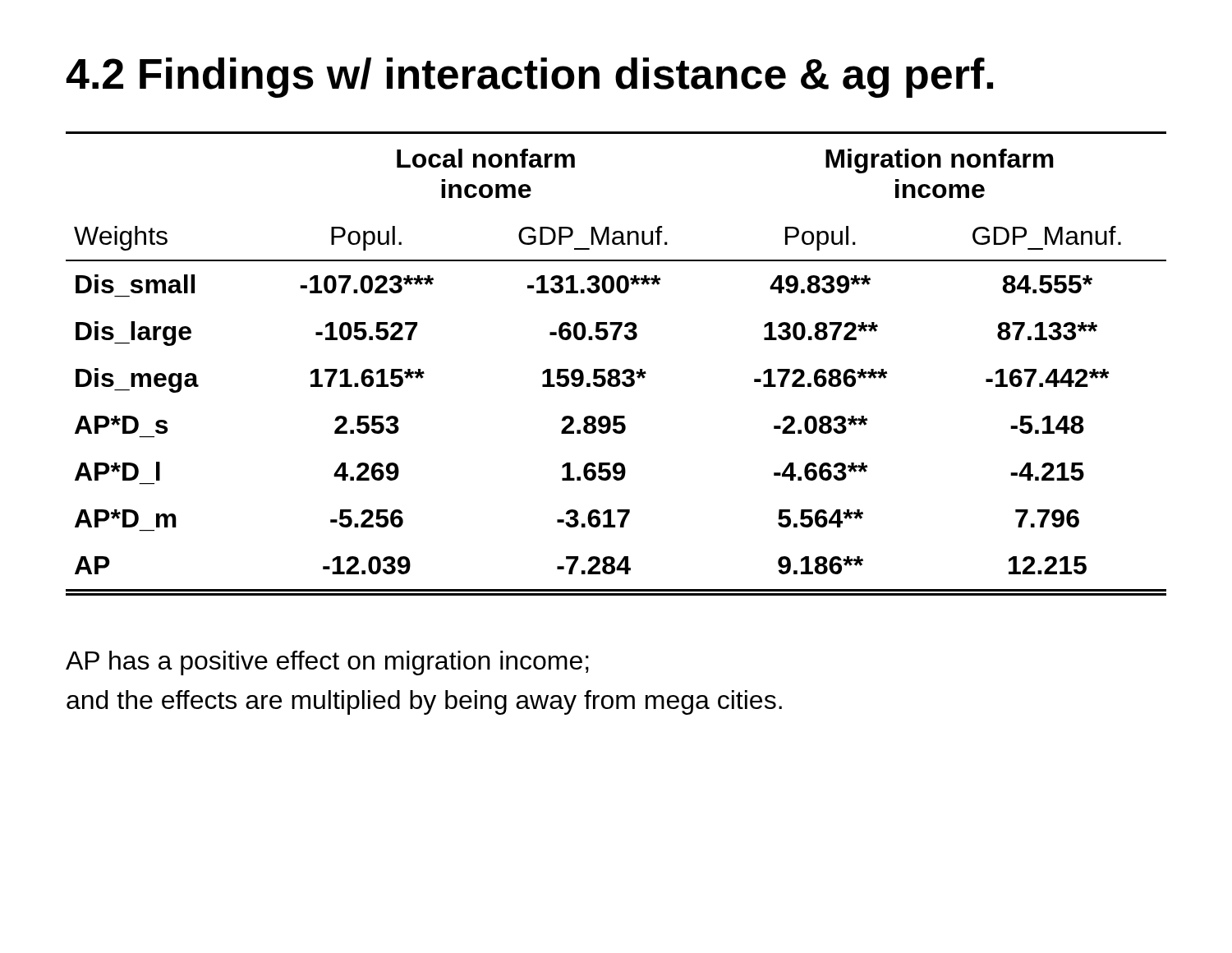The width and height of the screenshot is (1232, 953).
Task: Click a table
Action: pos(616,364)
